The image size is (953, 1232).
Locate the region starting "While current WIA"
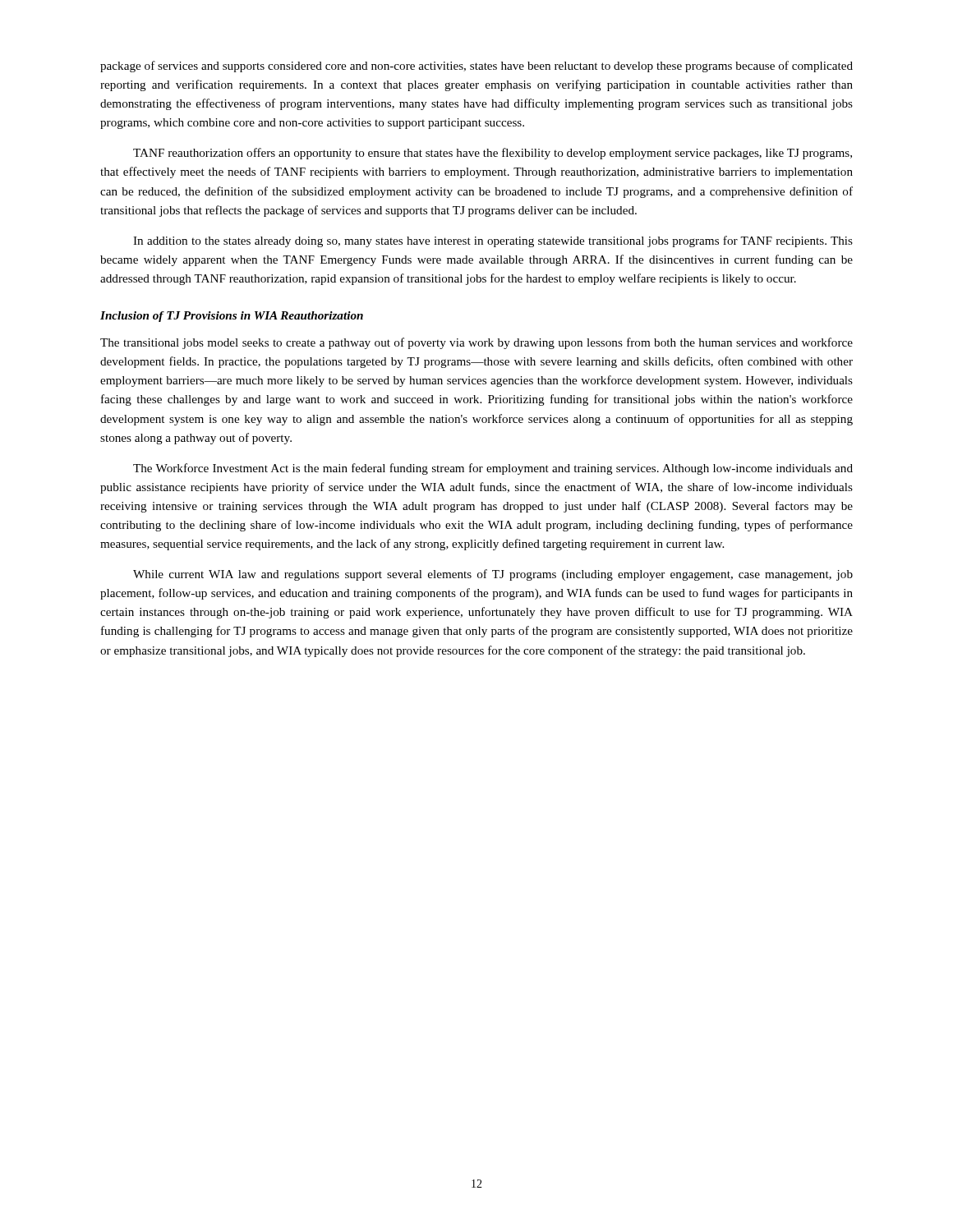tap(476, 612)
